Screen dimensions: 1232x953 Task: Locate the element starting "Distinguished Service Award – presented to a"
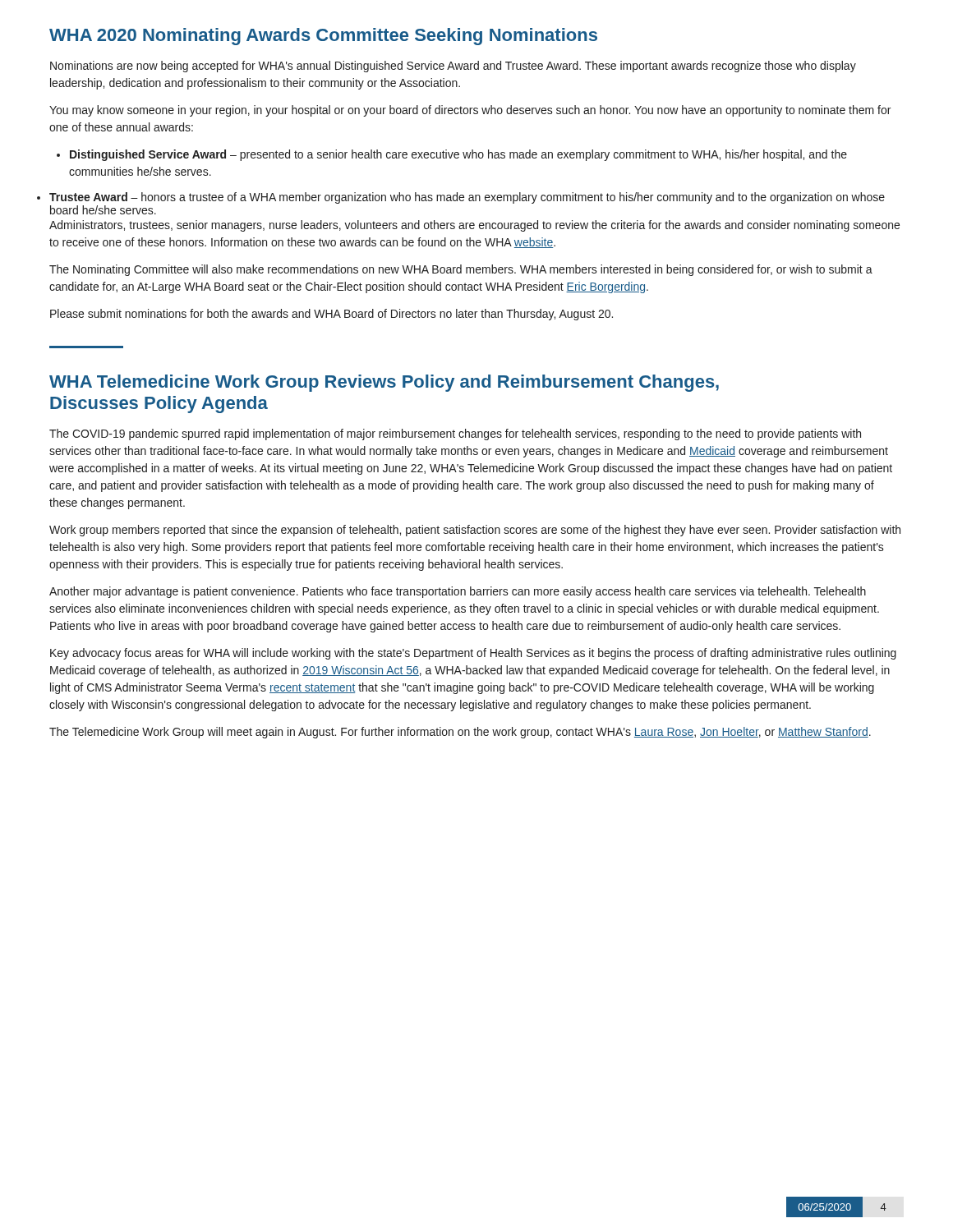pos(486,163)
